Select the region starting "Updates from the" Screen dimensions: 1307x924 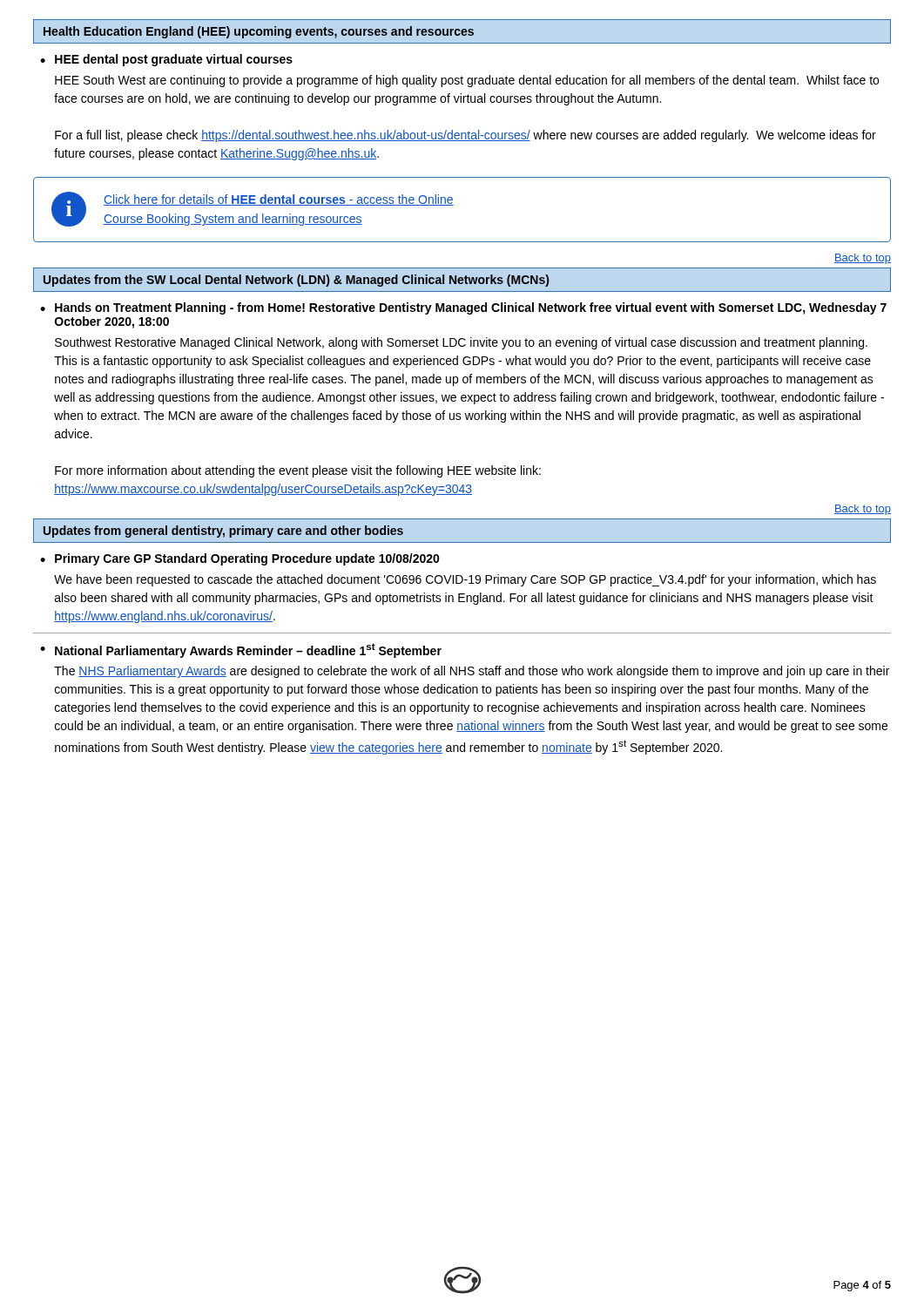point(462,280)
